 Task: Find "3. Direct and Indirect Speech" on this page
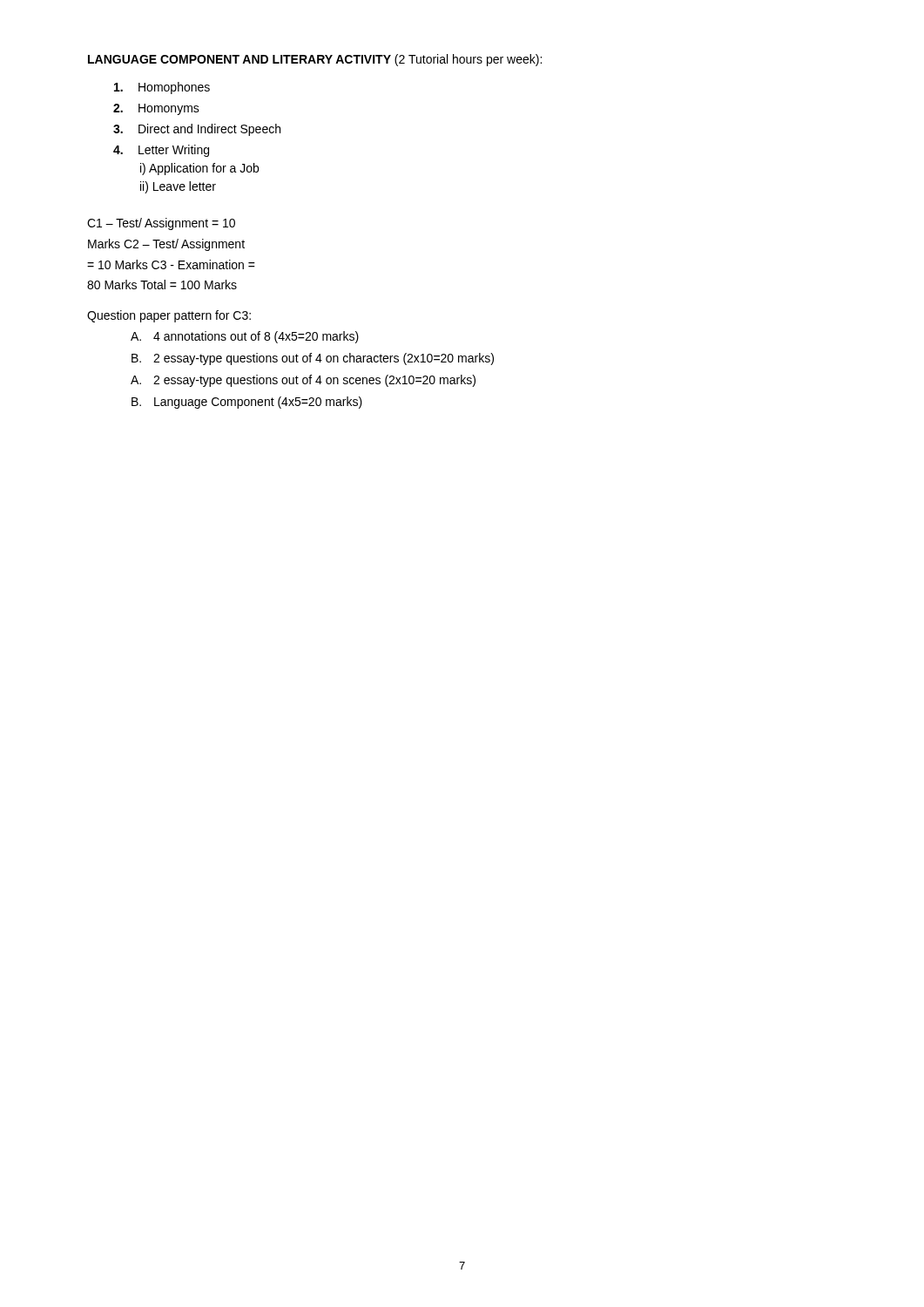click(x=197, y=129)
